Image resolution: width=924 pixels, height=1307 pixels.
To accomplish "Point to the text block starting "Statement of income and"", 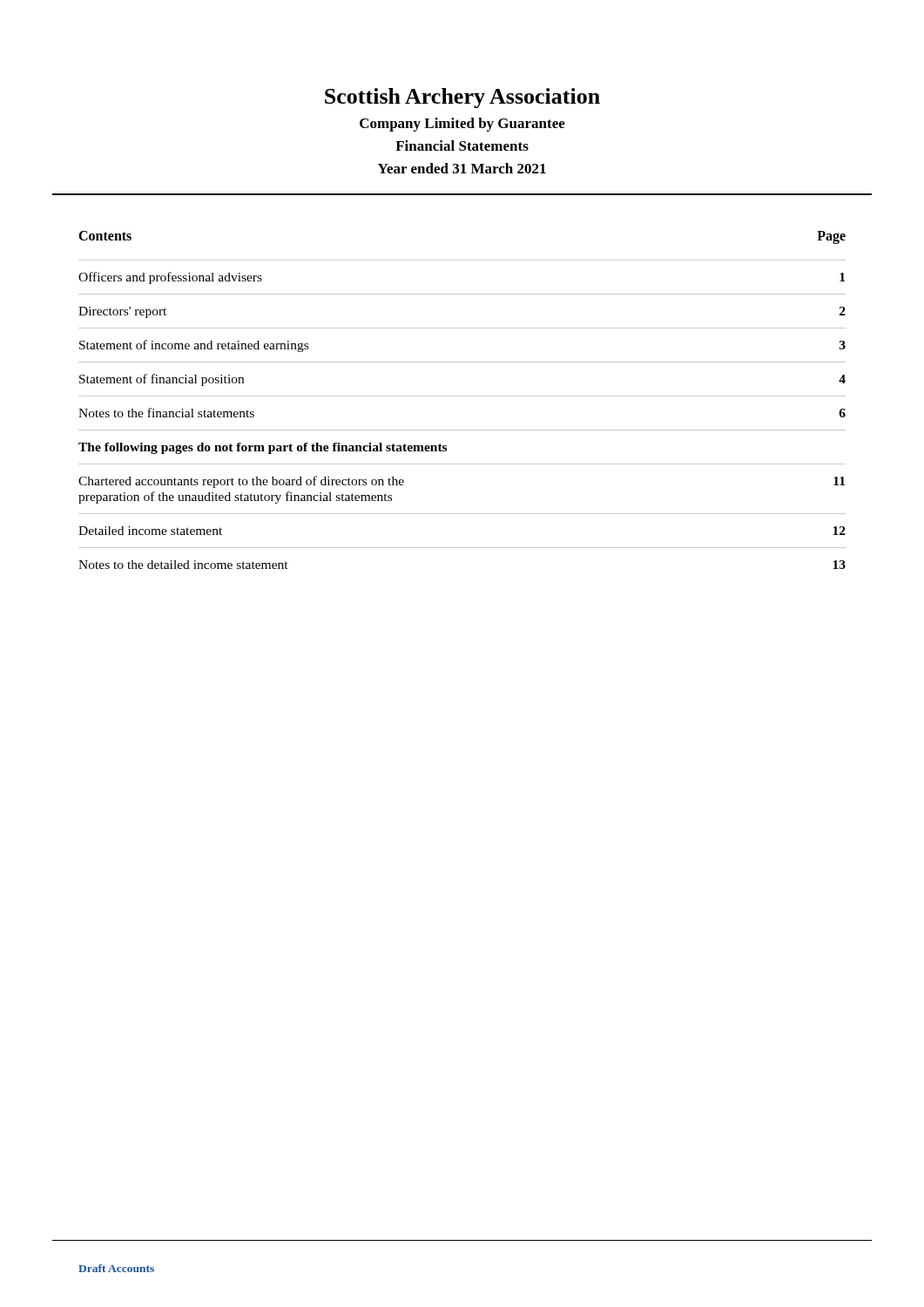I will point(201,345).
